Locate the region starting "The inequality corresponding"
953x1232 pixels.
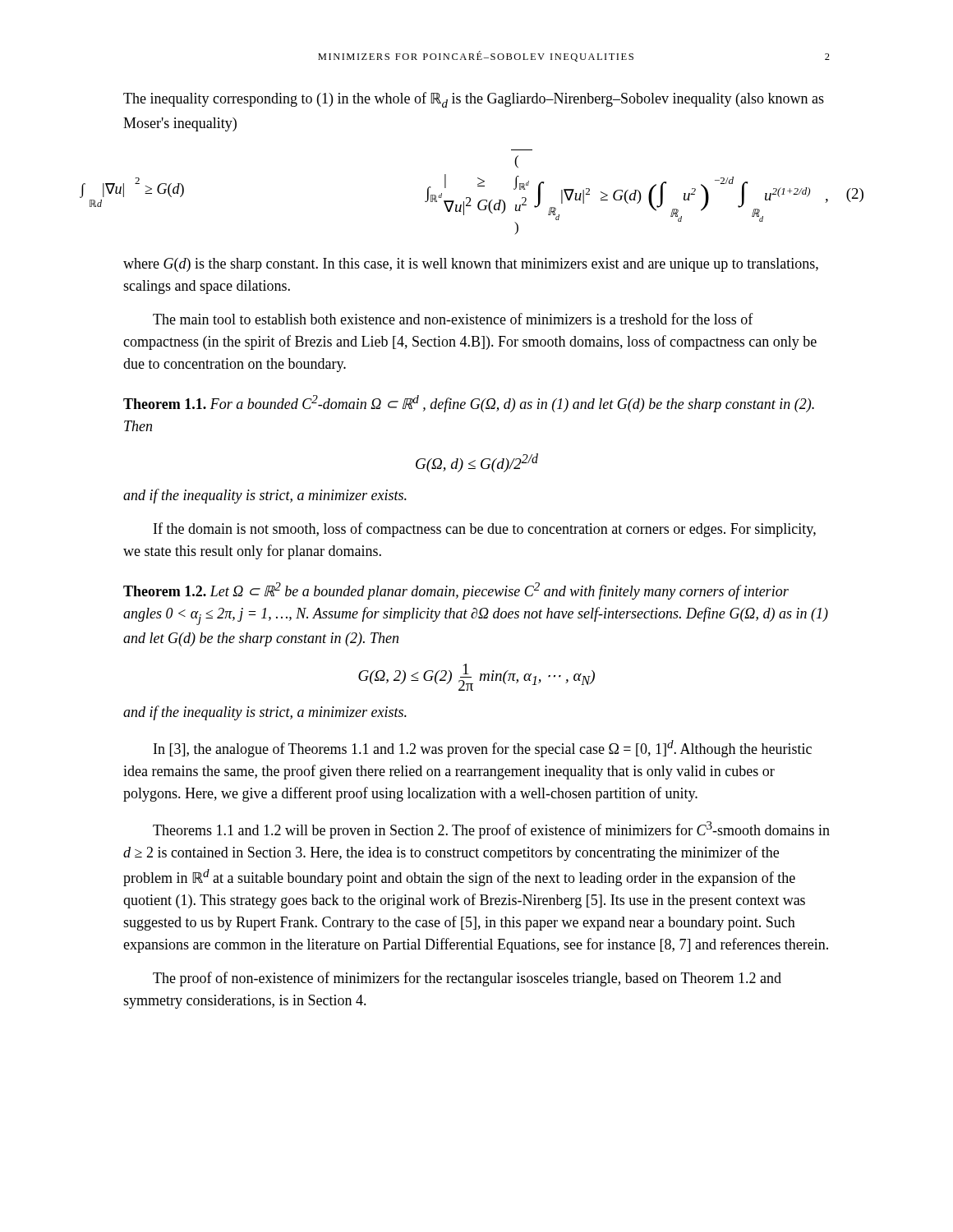pos(476,111)
